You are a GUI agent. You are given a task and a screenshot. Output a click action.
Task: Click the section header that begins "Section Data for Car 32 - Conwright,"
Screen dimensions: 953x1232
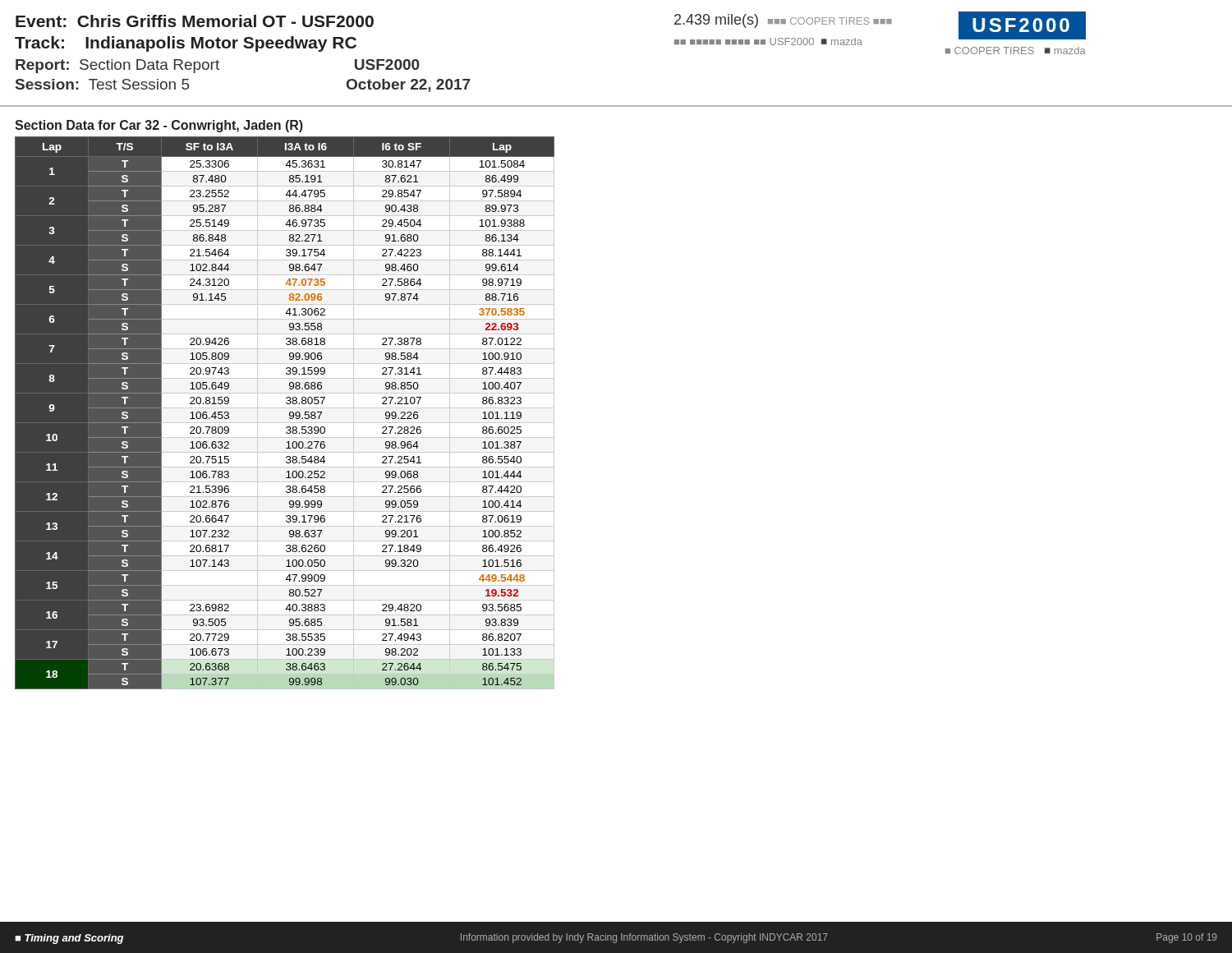(159, 125)
